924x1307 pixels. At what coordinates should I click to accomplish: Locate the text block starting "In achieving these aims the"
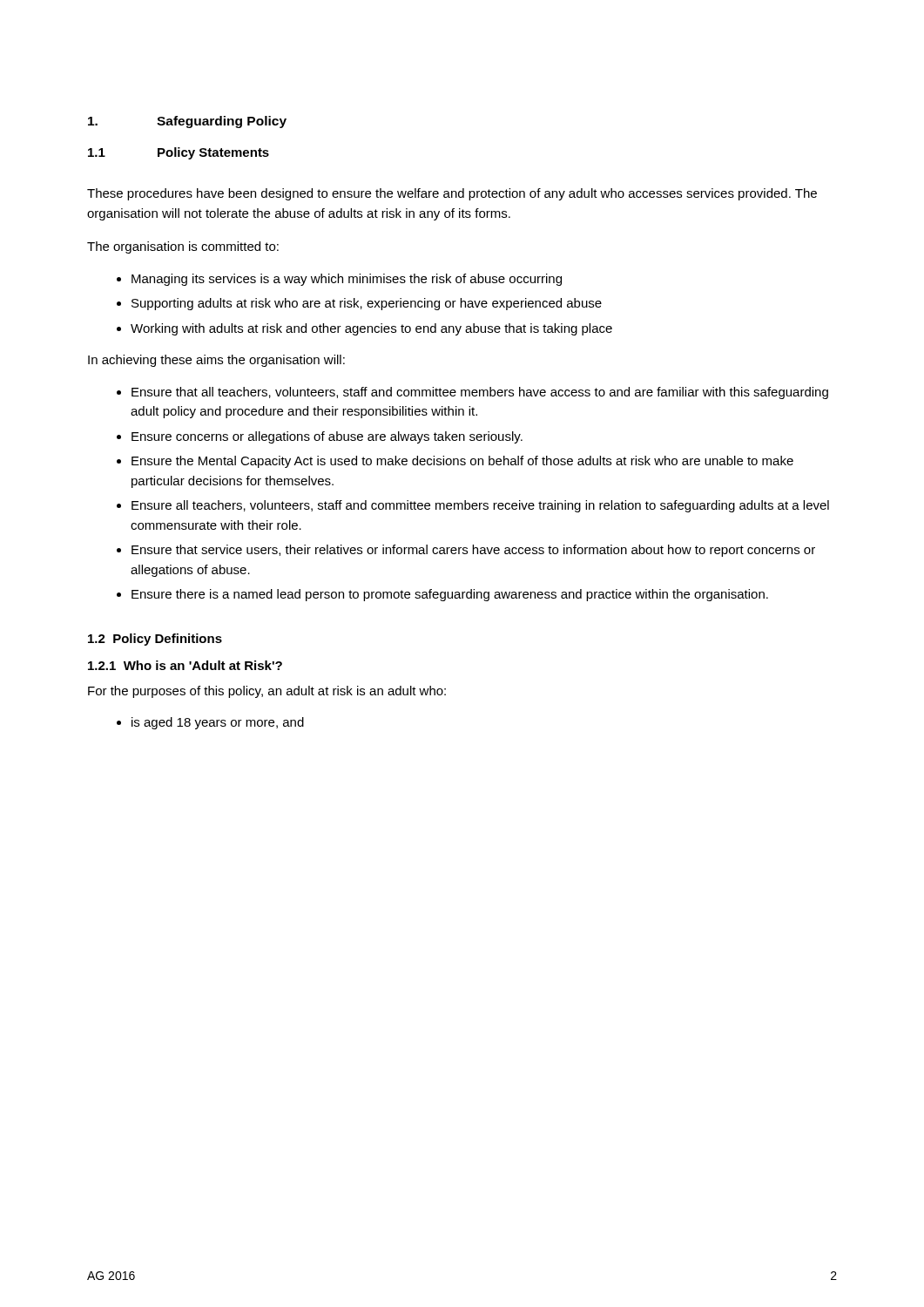[216, 359]
